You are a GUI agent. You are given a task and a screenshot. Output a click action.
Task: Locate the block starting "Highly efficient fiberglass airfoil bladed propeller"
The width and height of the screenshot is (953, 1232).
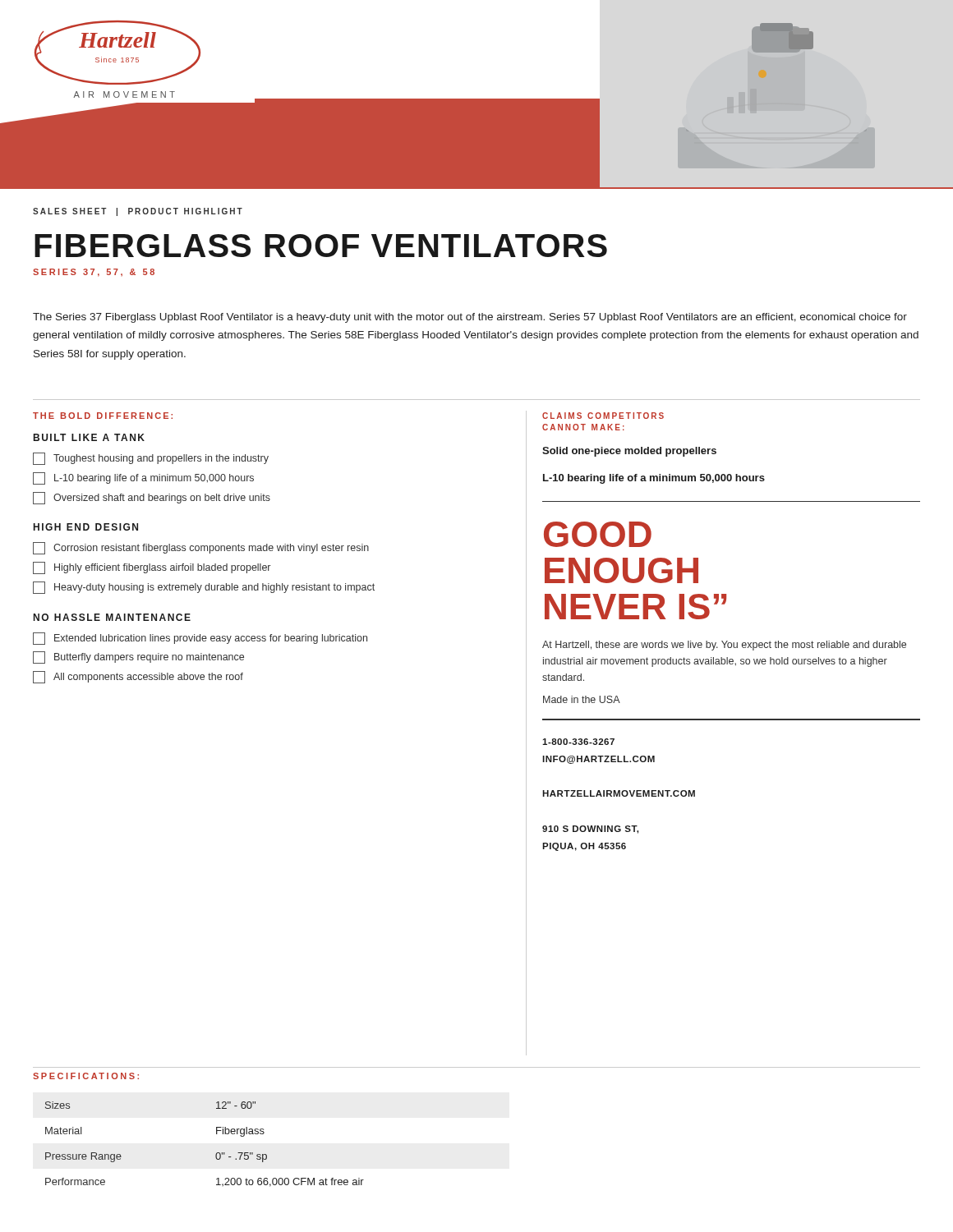click(152, 568)
